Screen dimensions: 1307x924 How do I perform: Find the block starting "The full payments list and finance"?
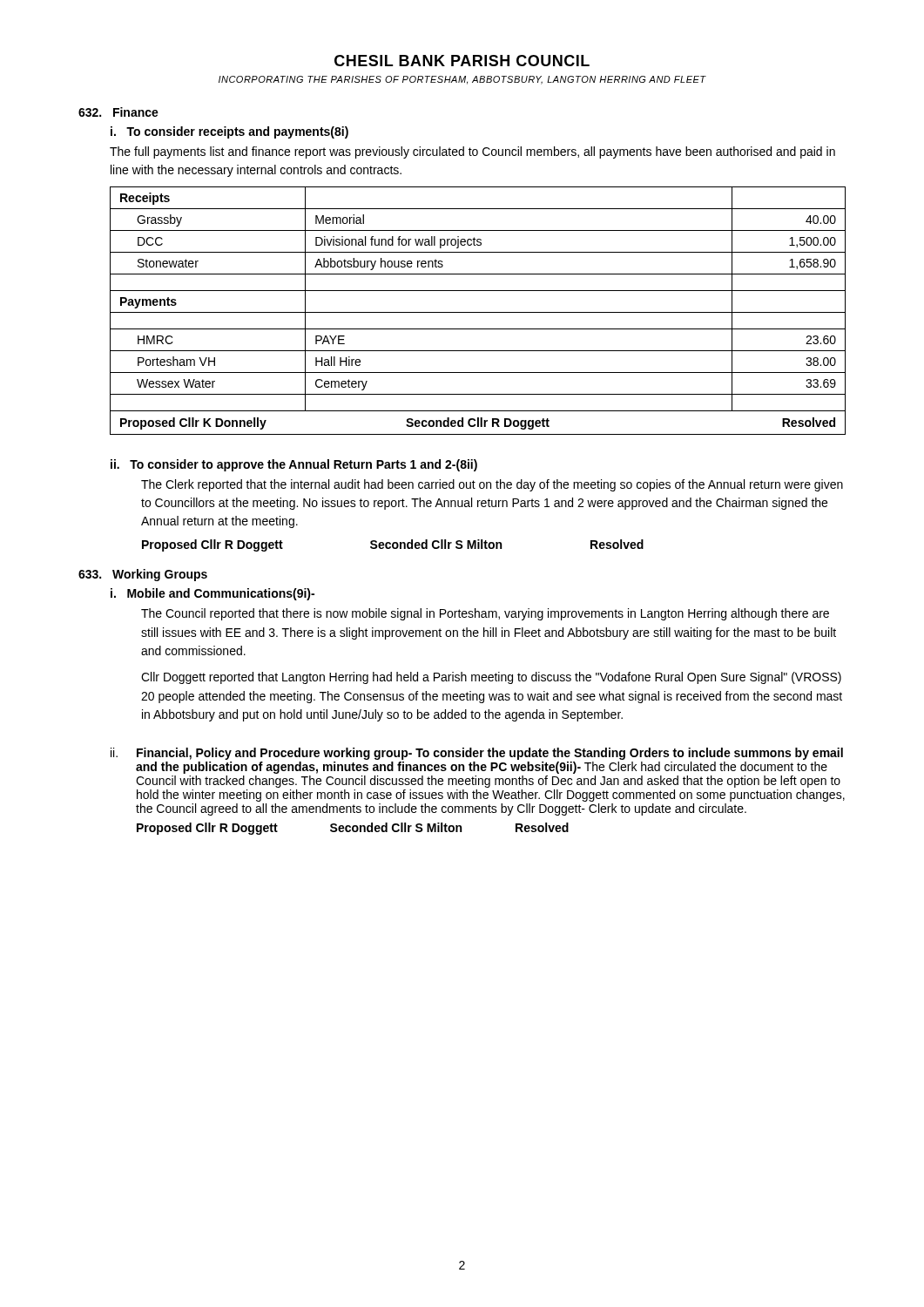pyautogui.click(x=473, y=161)
